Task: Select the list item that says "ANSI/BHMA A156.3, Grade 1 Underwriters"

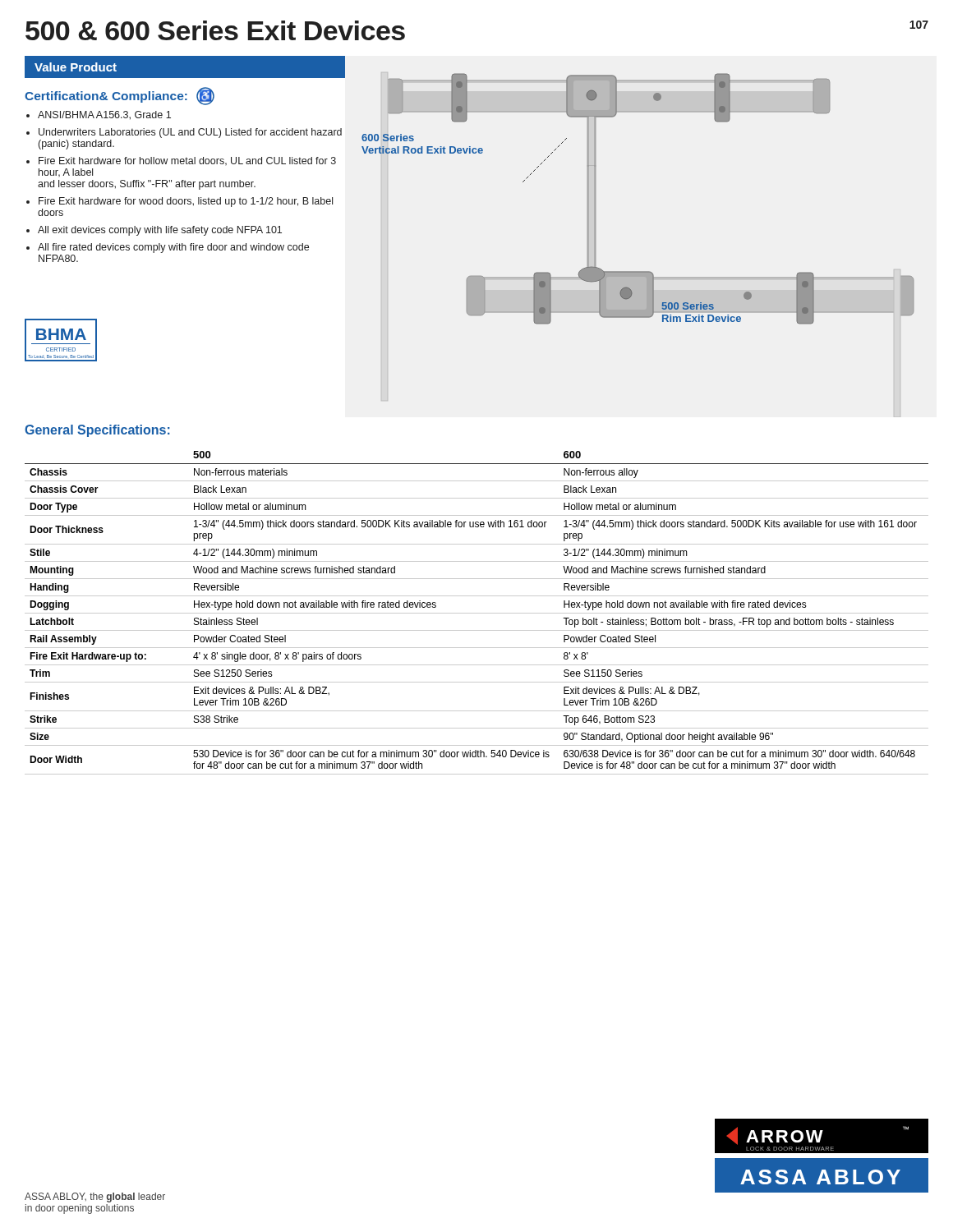Action: (x=185, y=187)
